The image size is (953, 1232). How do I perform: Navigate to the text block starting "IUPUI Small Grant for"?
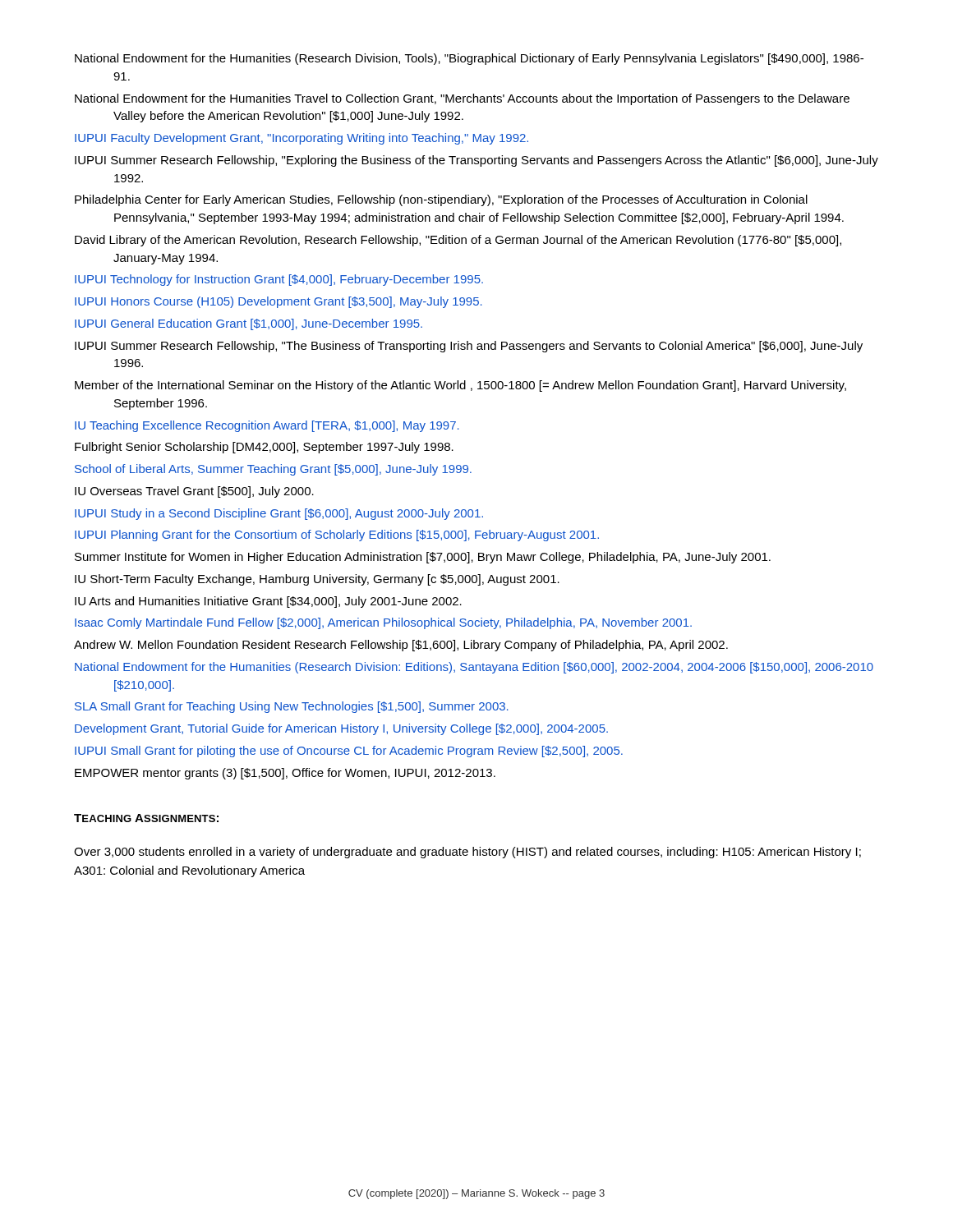(x=349, y=750)
